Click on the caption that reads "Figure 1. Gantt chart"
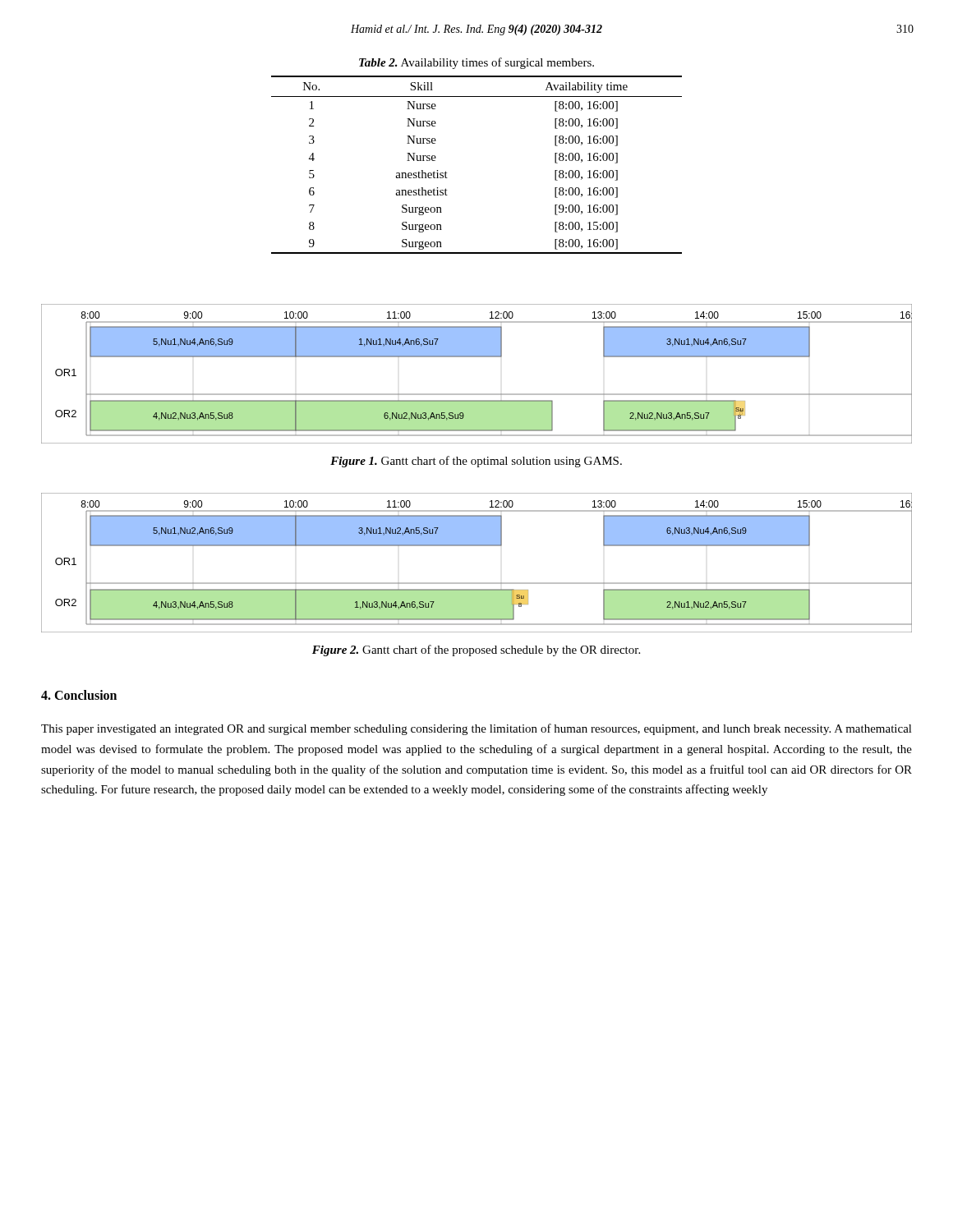Viewport: 953px width, 1232px height. click(x=476, y=461)
